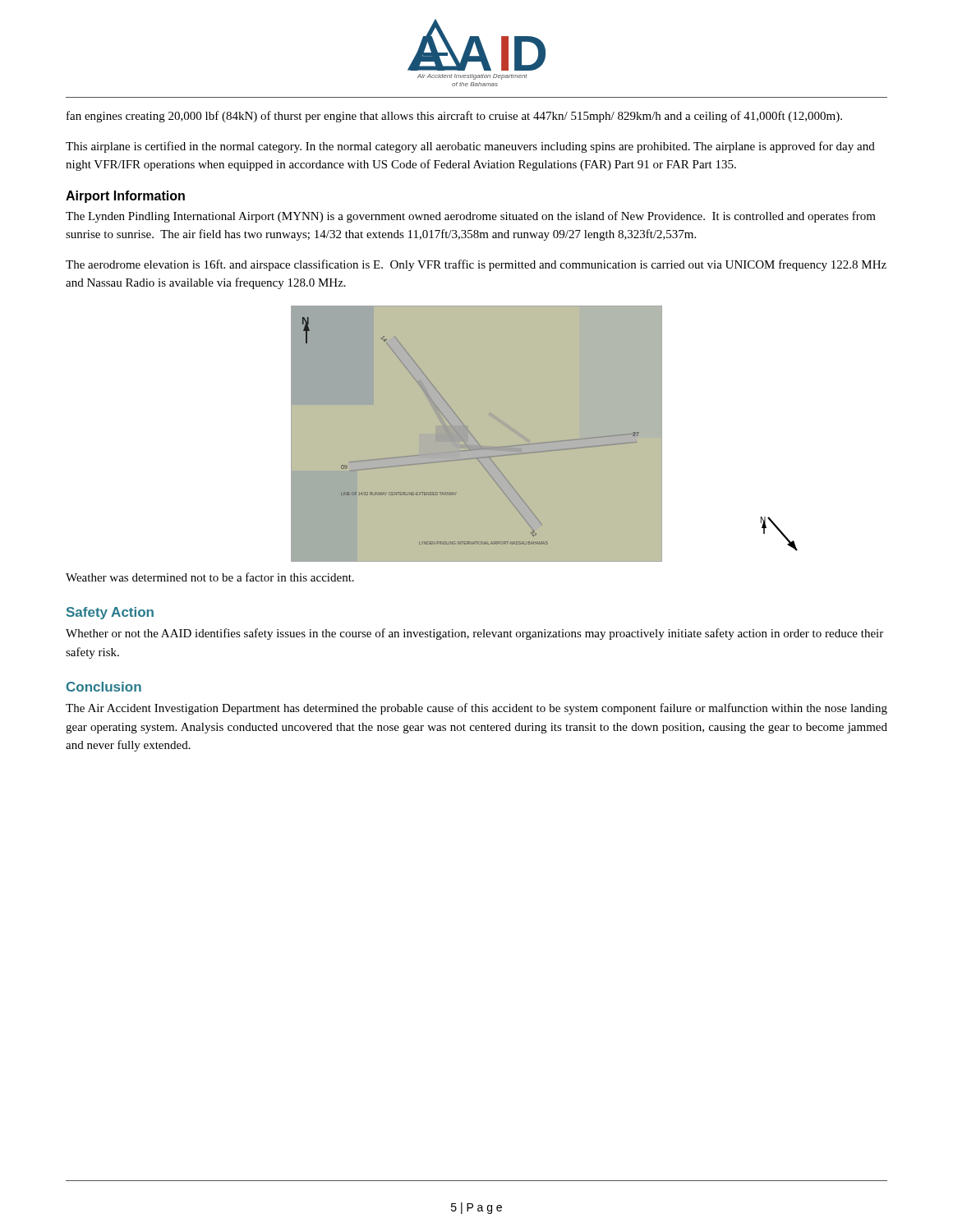Viewport: 953px width, 1232px height.
Task: Navigate to the region starting "Whether or not the AAID identifies safety issues"
Action: (x=475, y=642)
